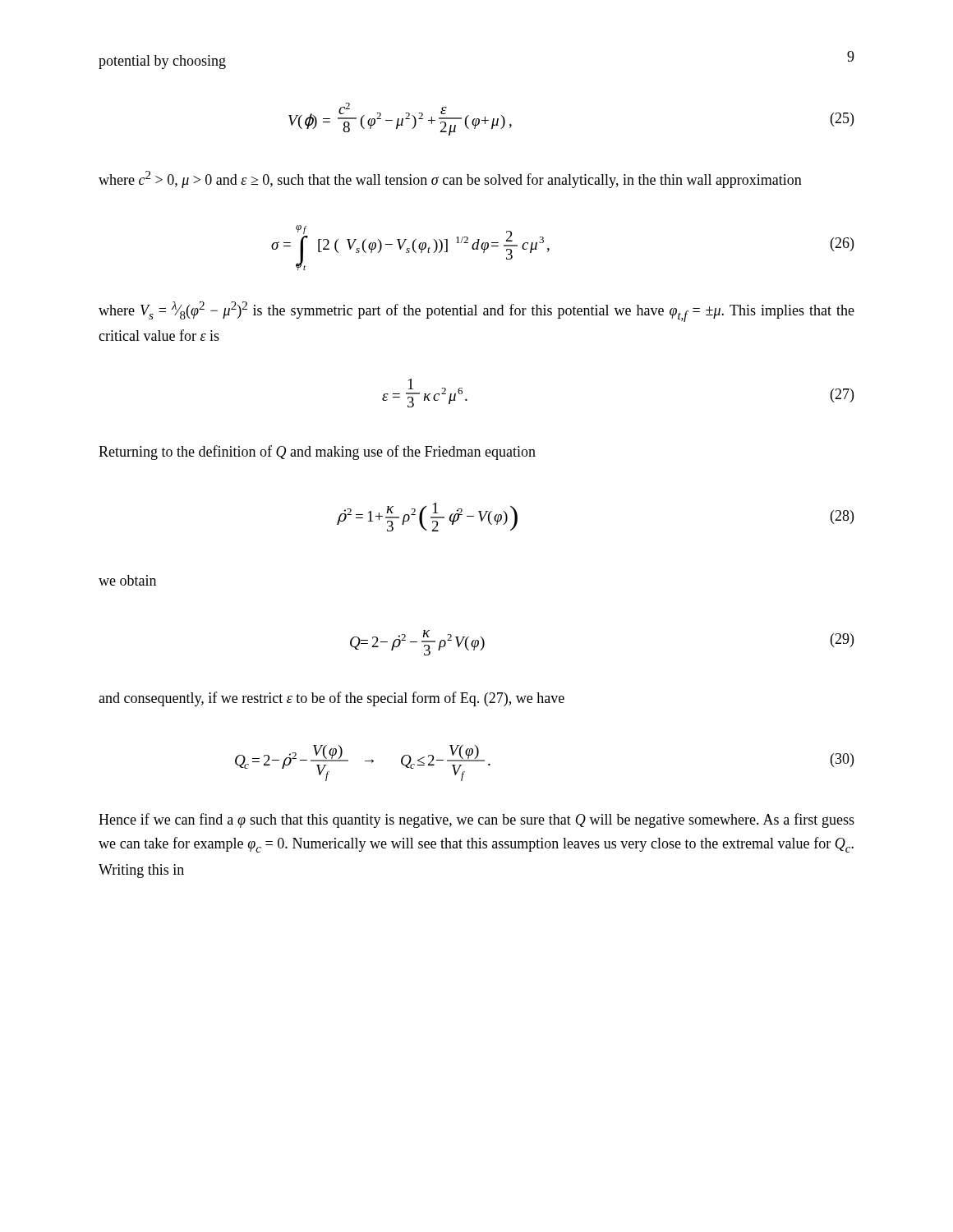The height and width of the screenshot is (1232, 953).
Task: Find the text block that reads "Hence if we can"
Action: [x=476, y=845]
